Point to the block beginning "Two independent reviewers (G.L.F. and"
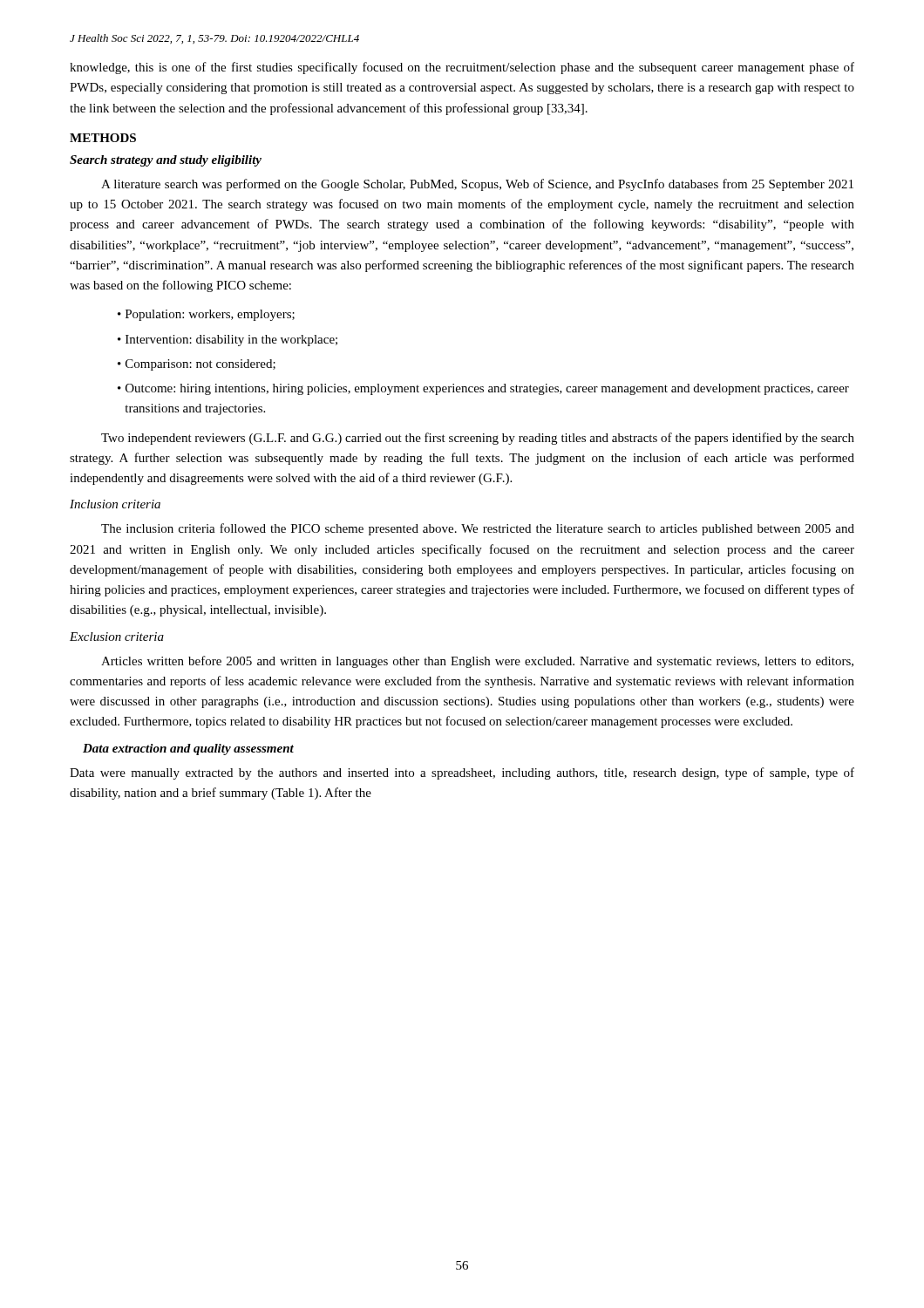924x1308 pixels. point(462,458)
